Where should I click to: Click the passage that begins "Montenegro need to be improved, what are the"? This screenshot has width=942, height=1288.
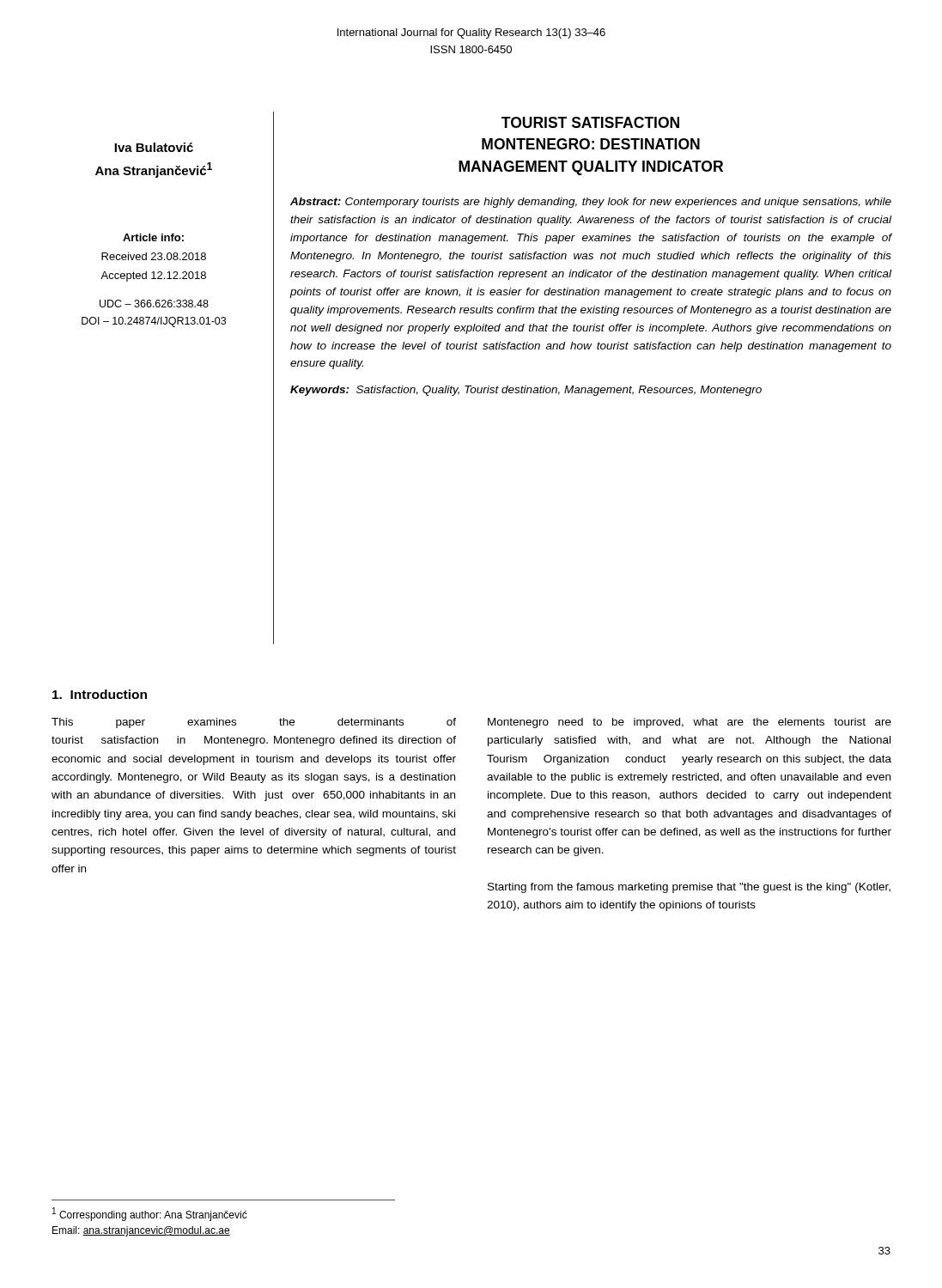tap(689, 813)
